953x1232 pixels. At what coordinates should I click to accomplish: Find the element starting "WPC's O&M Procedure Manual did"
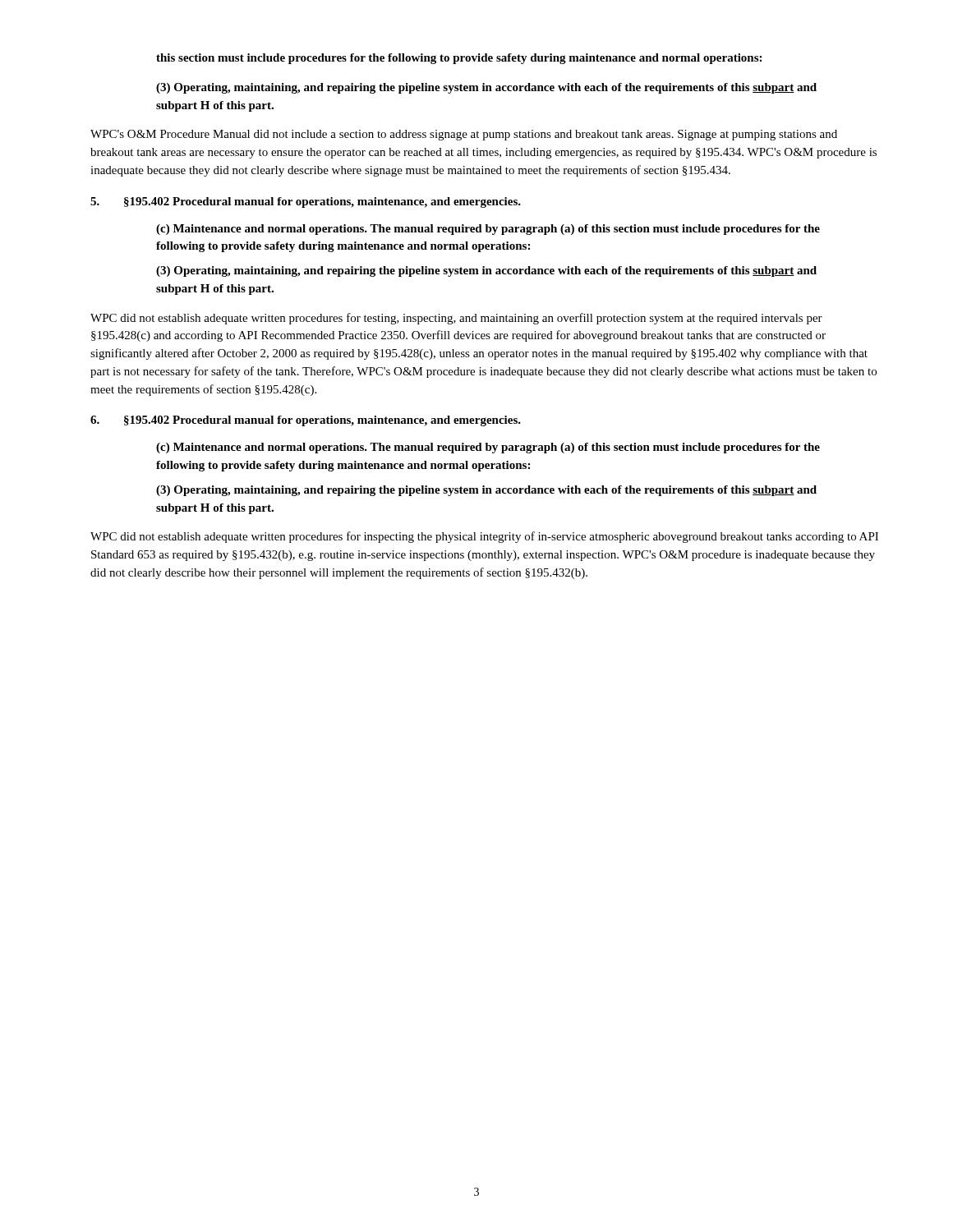click(484, 152)
